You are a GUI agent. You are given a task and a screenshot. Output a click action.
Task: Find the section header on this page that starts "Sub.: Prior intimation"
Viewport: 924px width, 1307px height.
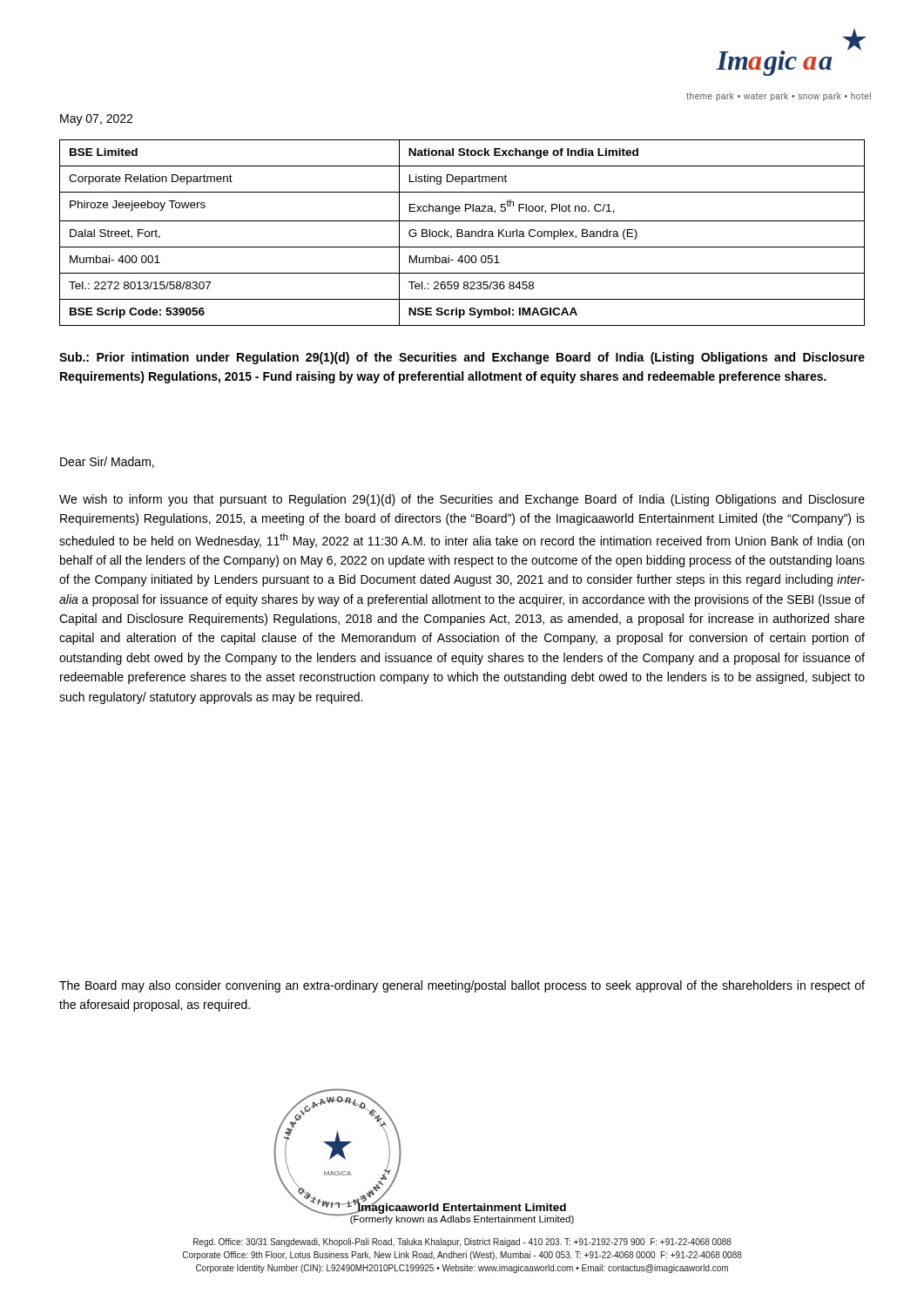point(462,367)
